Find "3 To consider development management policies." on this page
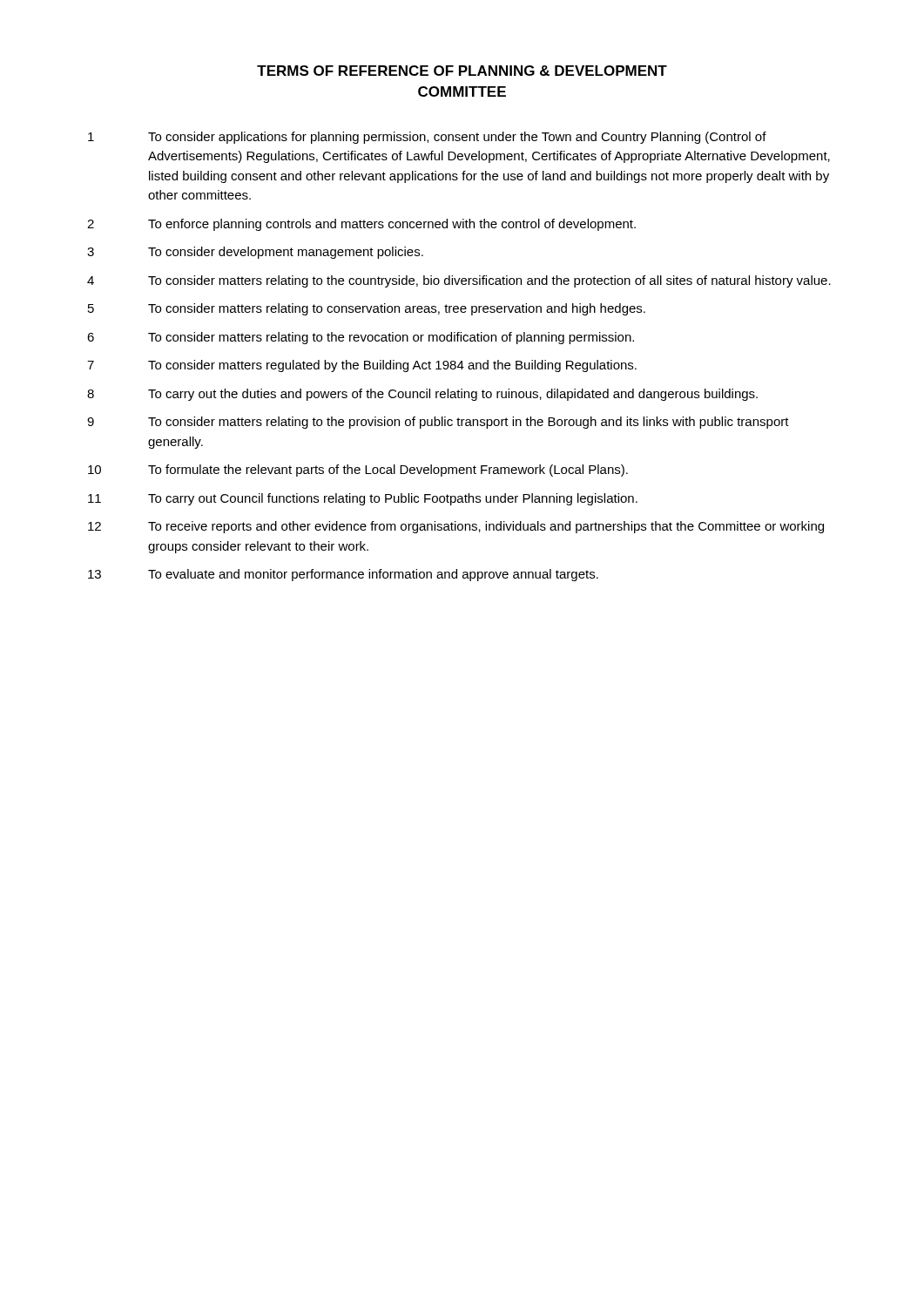The image size is (924, 1307). [255, 253]
